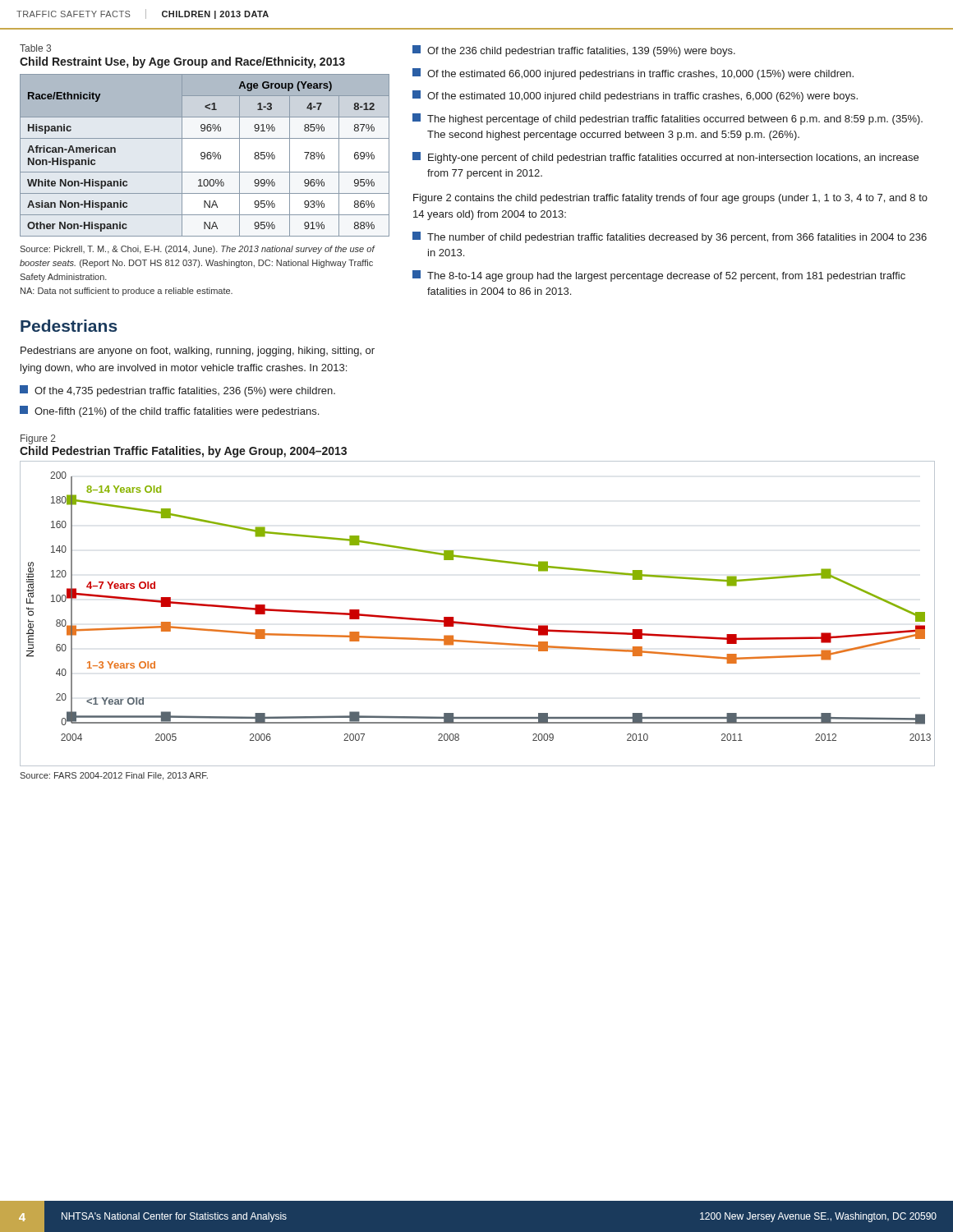The image size is (953, 1232).
Task: Point to the text starting "The 8-to-14 age group had the largest"
Action: pyautogui.click(x=673, y=284)
